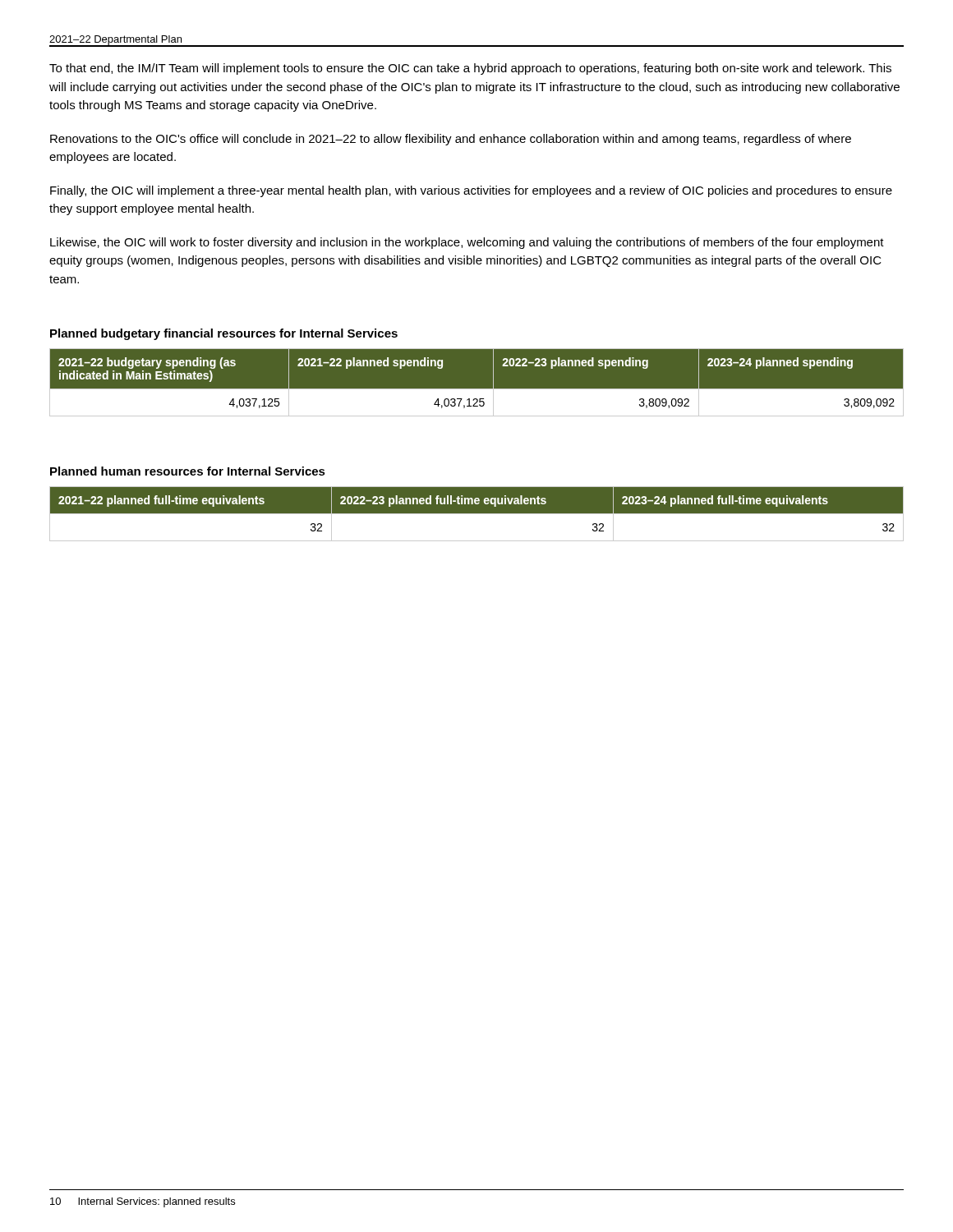Find the table that mentions "2023–24 planned full-time equivalents"

coord(476,514)
